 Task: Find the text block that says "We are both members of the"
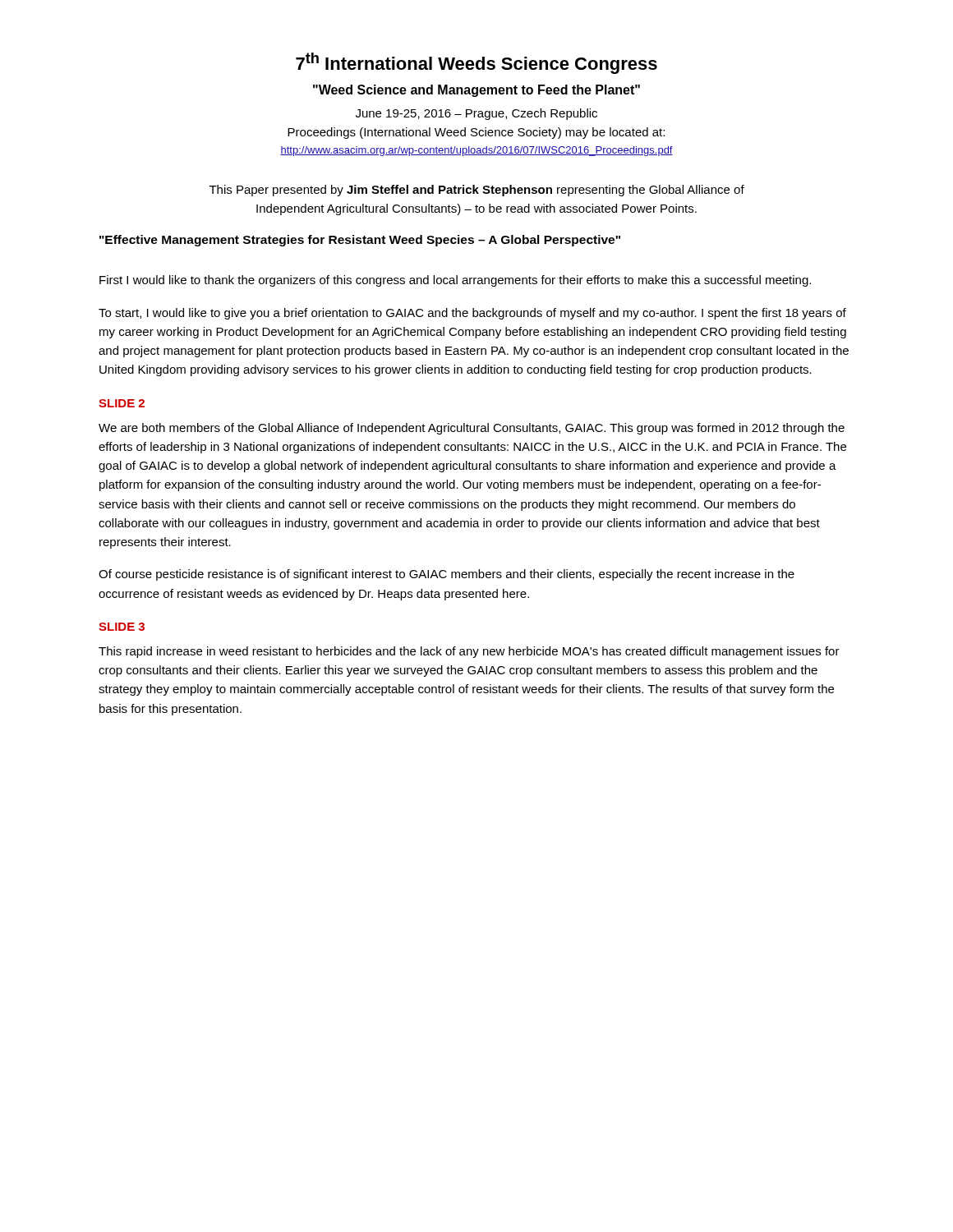tap(473, 484)
